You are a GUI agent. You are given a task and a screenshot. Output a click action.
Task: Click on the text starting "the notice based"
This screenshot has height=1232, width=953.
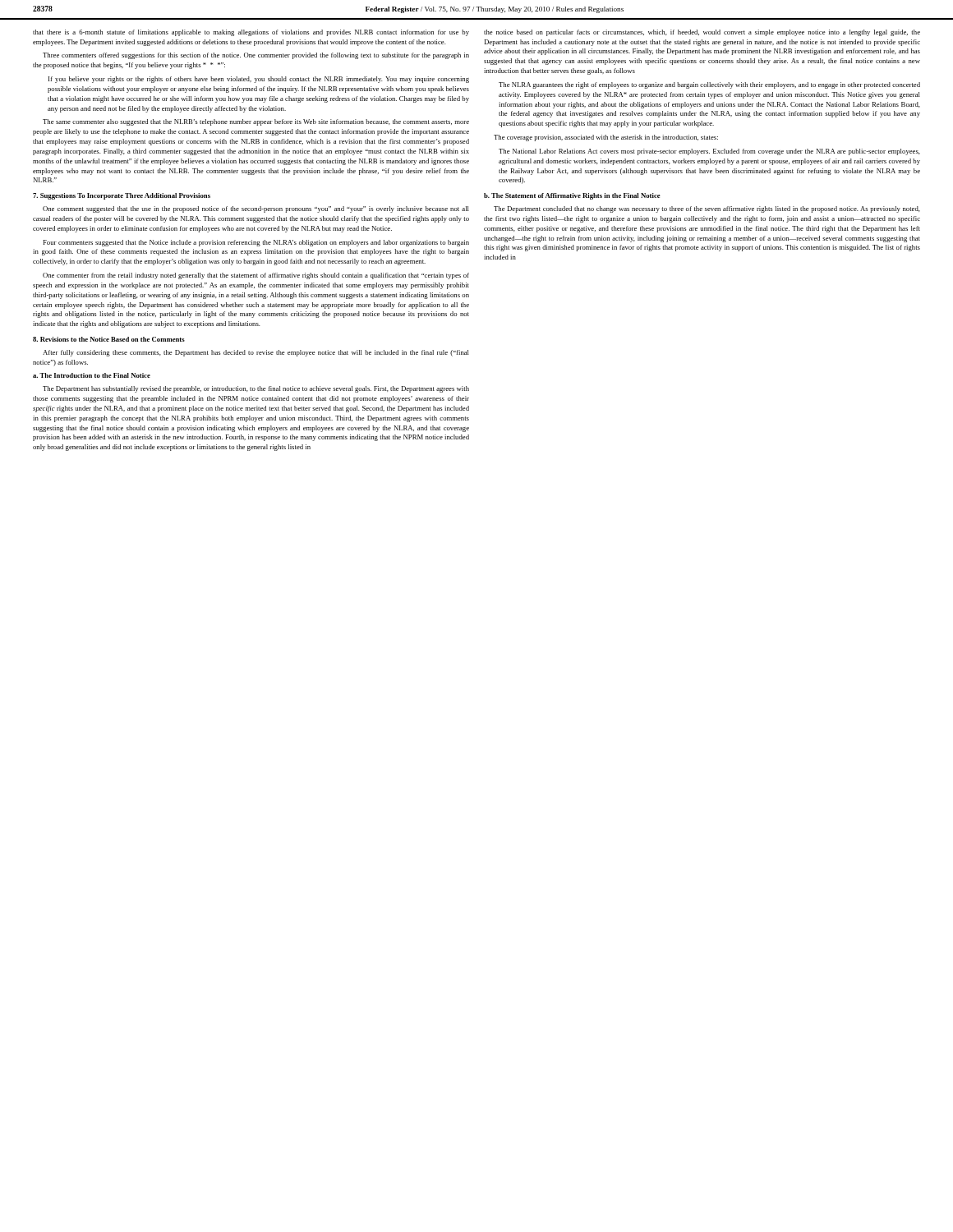coord(702,52)
